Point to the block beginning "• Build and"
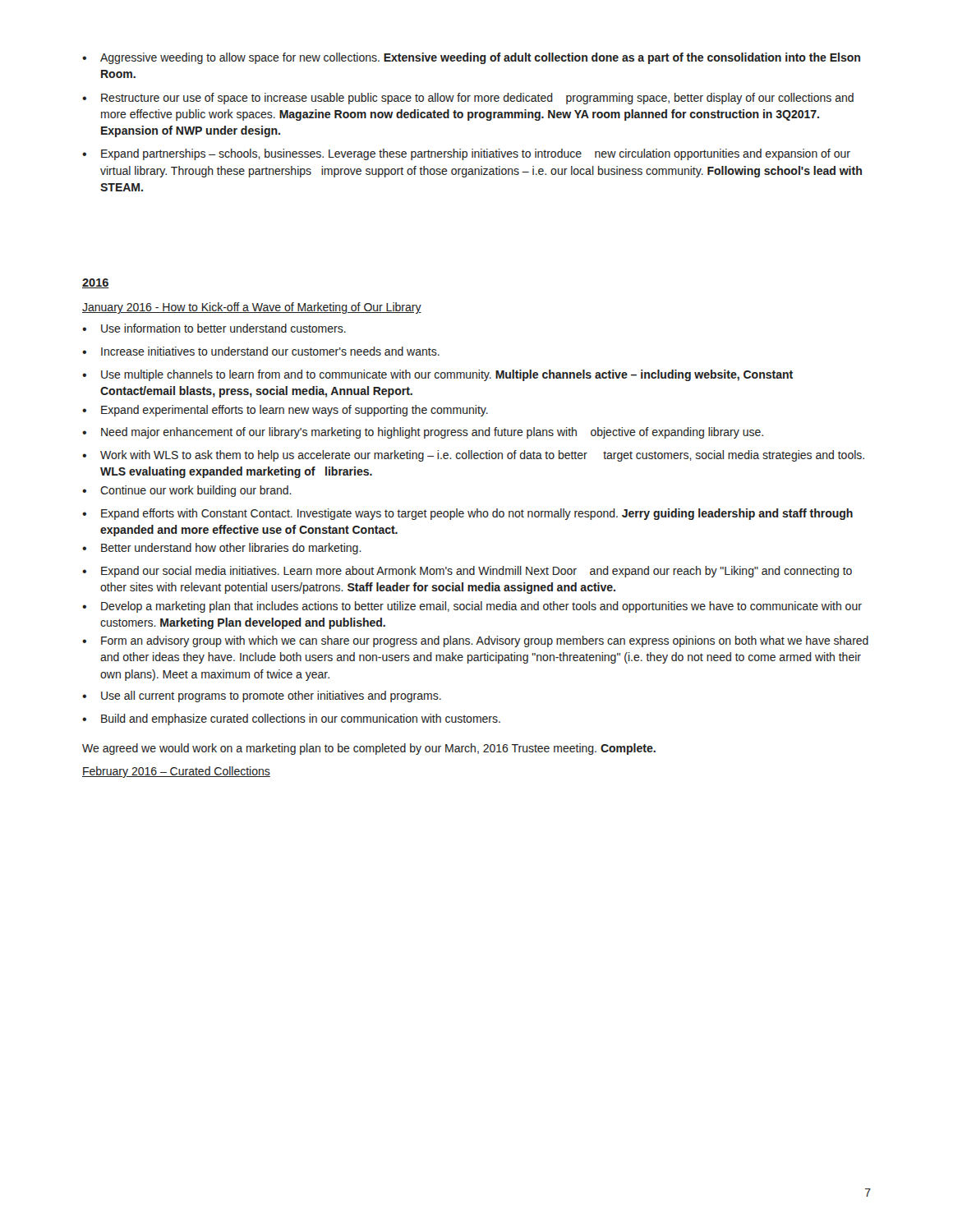 (476, 719)
